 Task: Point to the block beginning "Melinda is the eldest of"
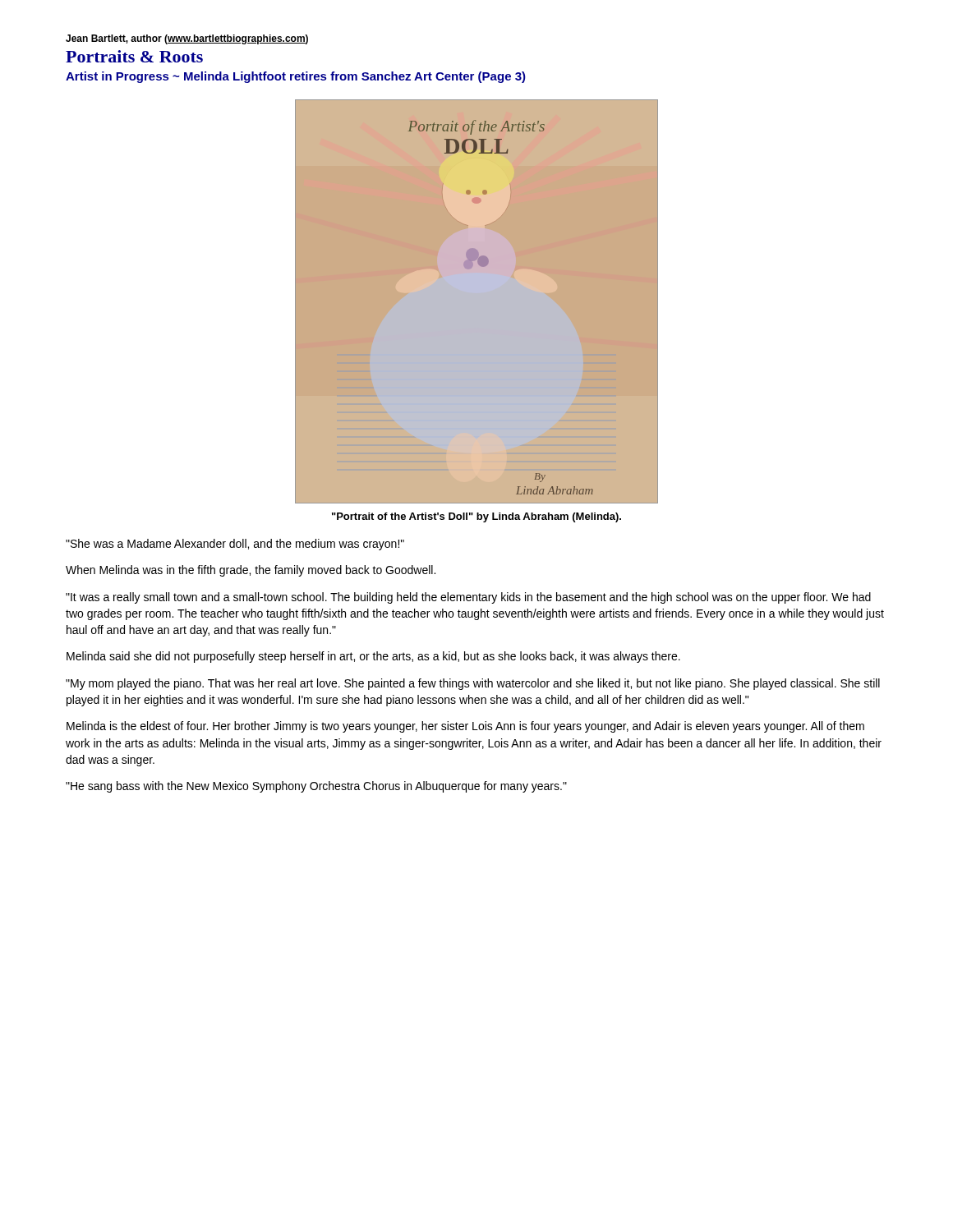[x=474, y=743]
